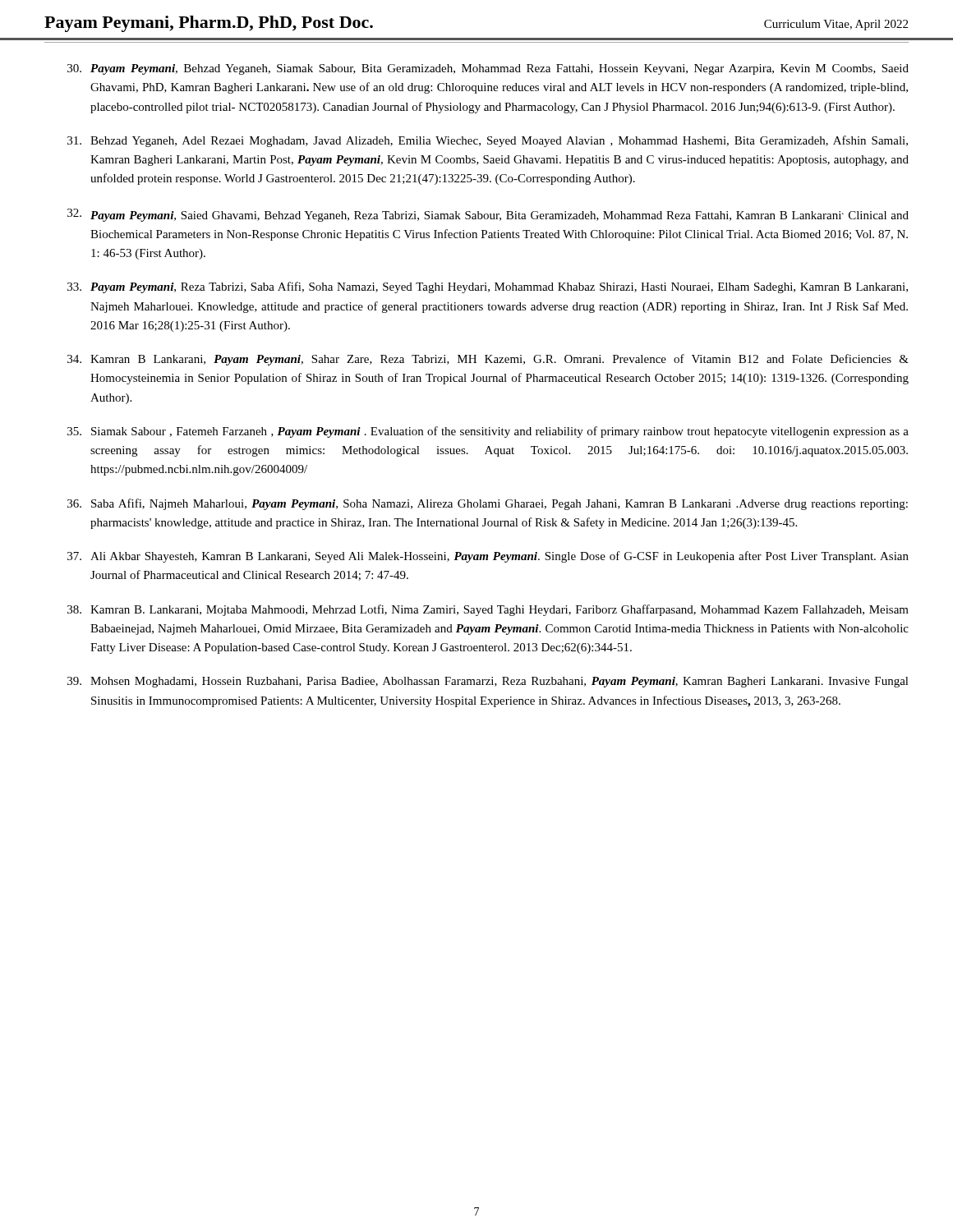Find the block on this page that starts "30. Payam Peymani, Behzad Yeganeh, Siamak Sabour, Bita"
Viewport: 953px width, 1232px height.
pyautogui.click(x=476, y=88)
